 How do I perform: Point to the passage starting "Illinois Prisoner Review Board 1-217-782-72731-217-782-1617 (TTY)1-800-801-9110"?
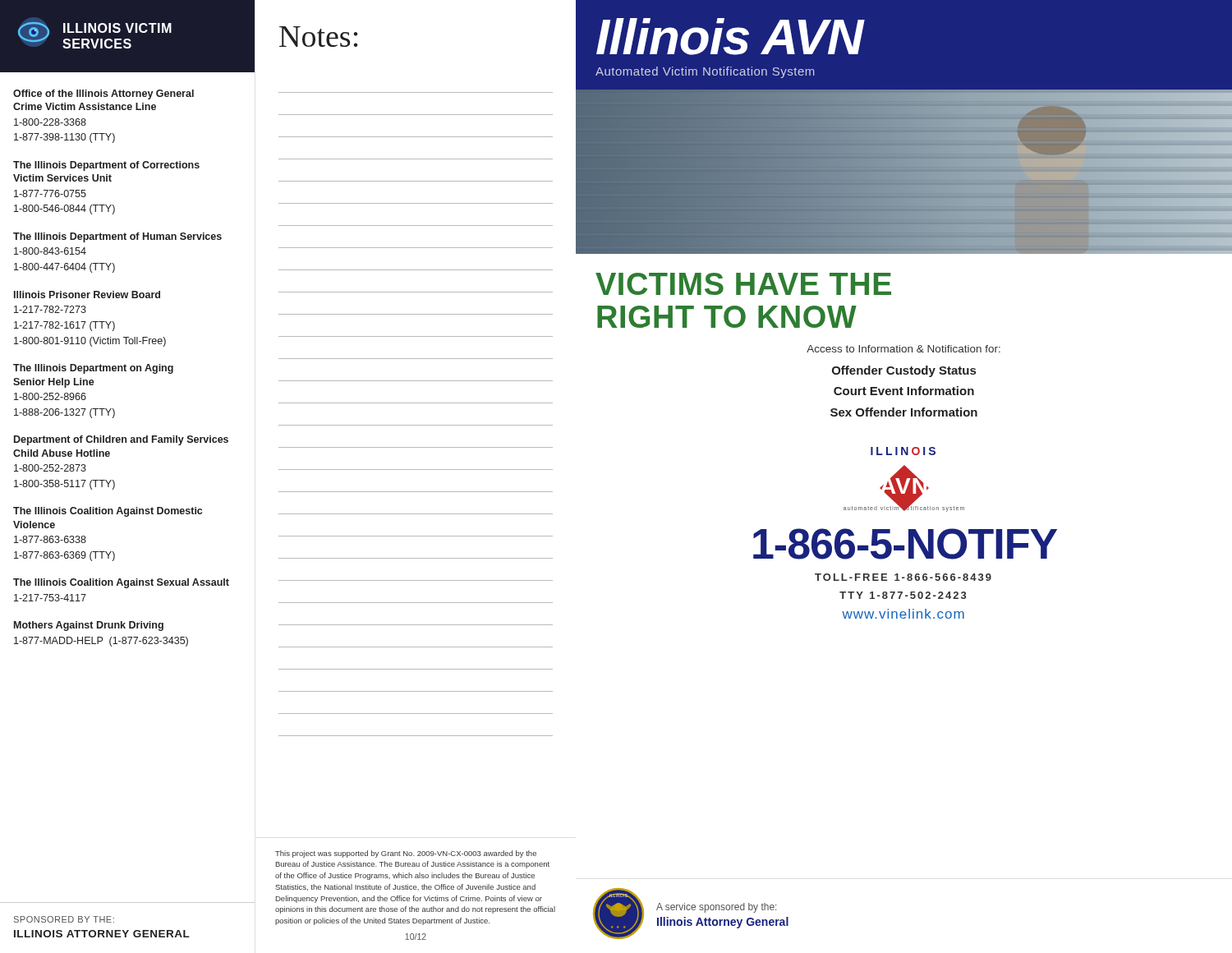click(87, 295)
